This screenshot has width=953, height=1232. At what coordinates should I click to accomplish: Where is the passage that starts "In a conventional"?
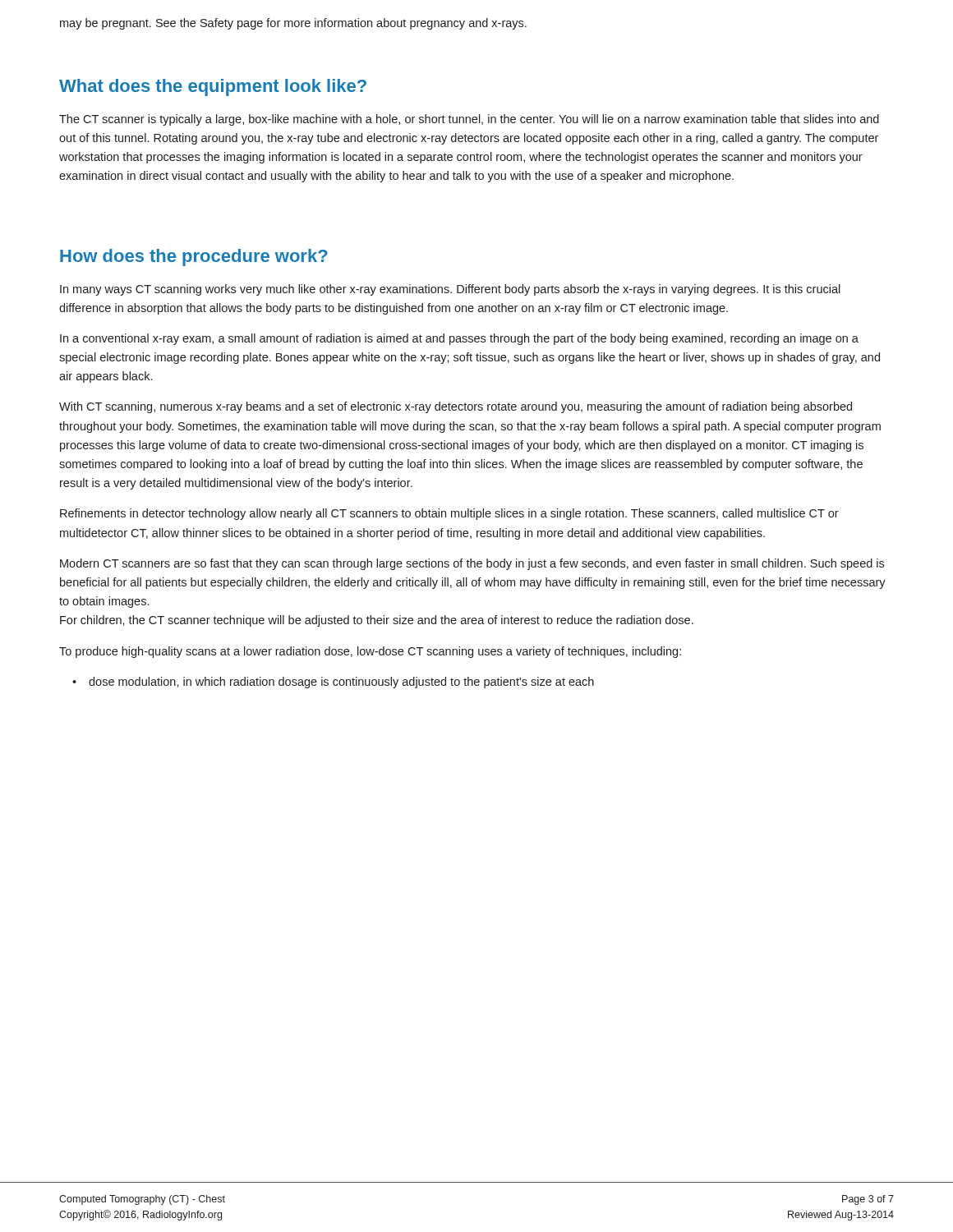tap(470, 357)
